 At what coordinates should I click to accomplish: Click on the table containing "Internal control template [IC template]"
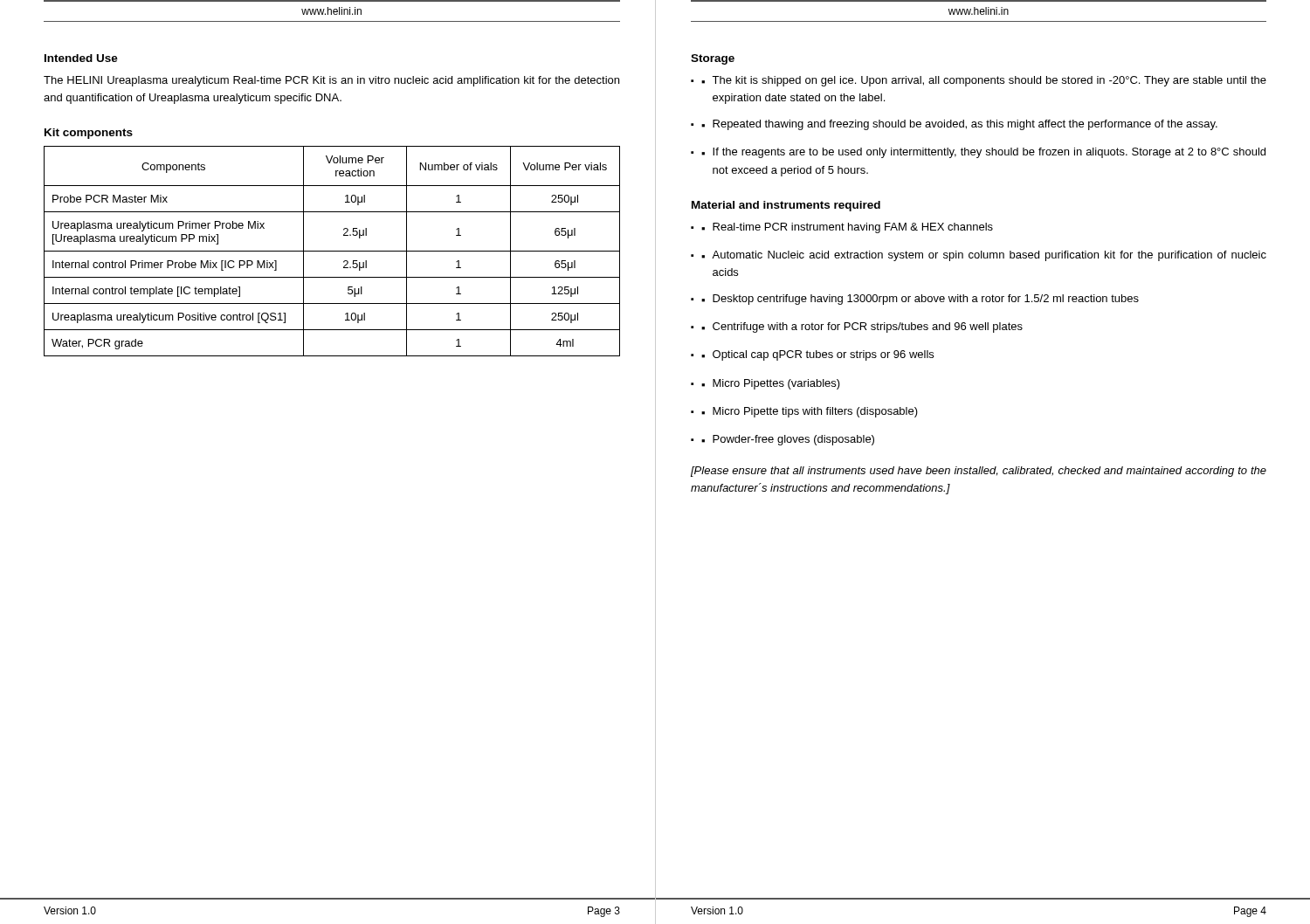(x=332, y=251)
